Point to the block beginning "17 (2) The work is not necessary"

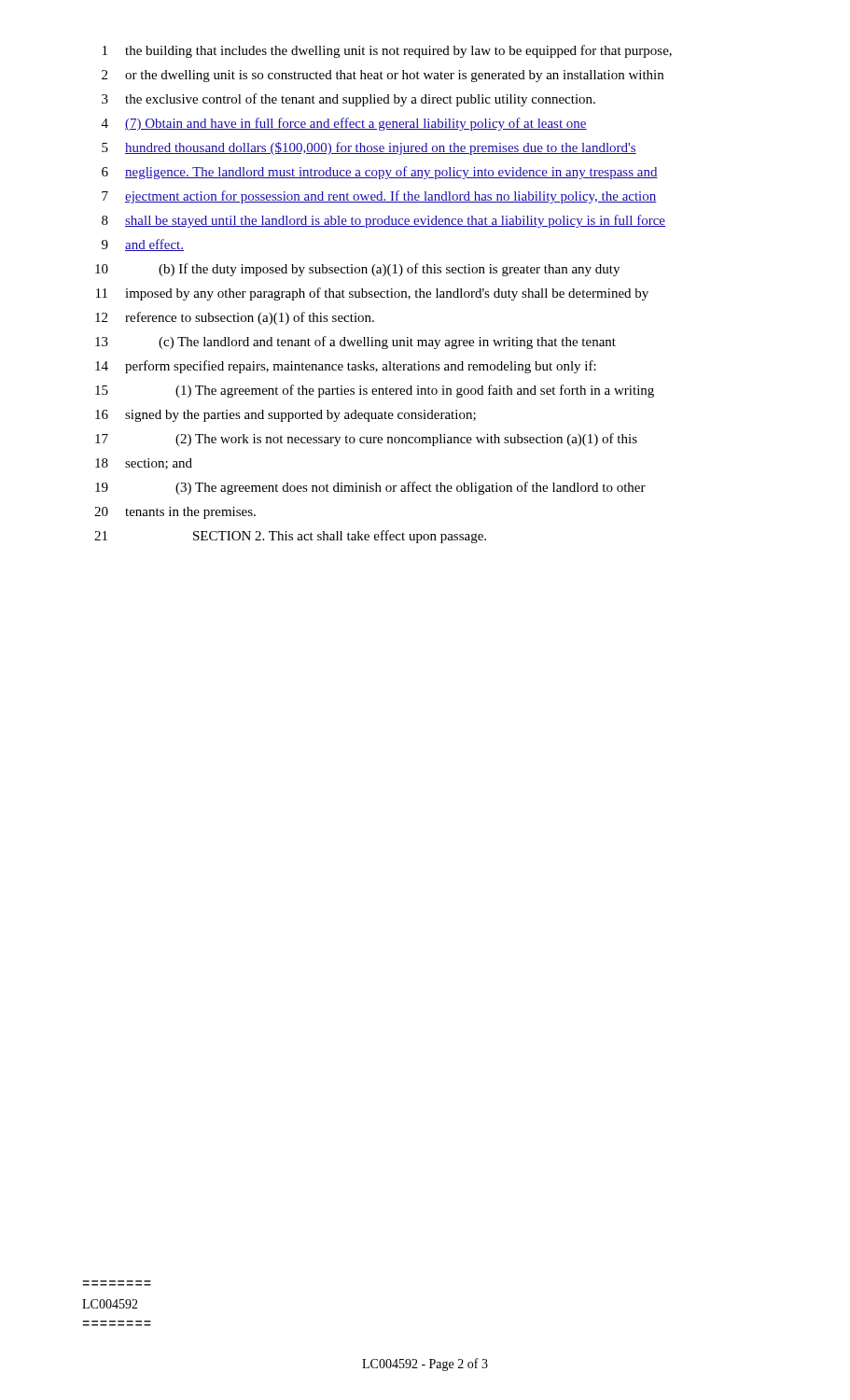(x=431, y=439)
